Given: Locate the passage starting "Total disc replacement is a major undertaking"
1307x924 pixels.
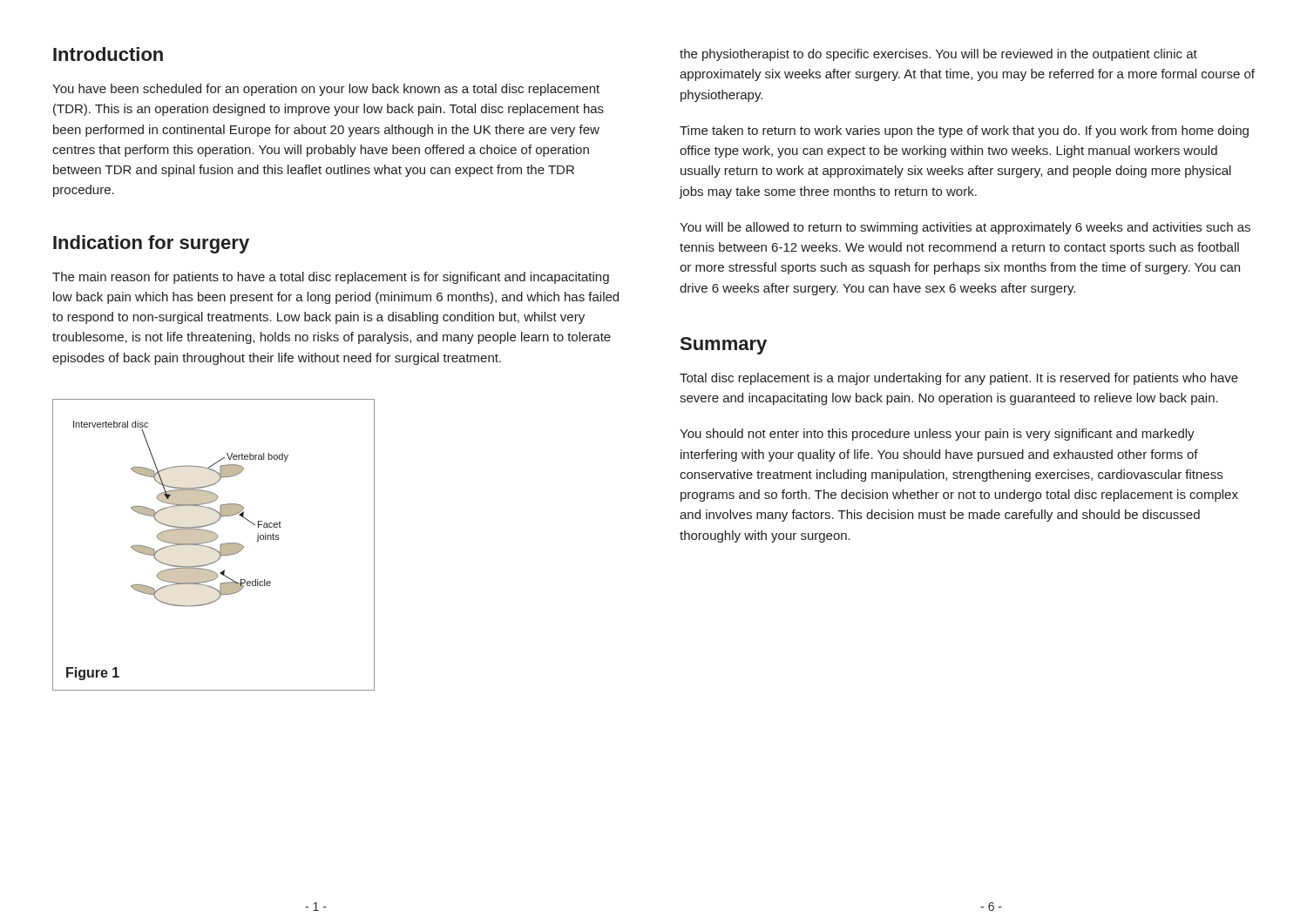Looking at the screenshot, I should tap(959, 387).
